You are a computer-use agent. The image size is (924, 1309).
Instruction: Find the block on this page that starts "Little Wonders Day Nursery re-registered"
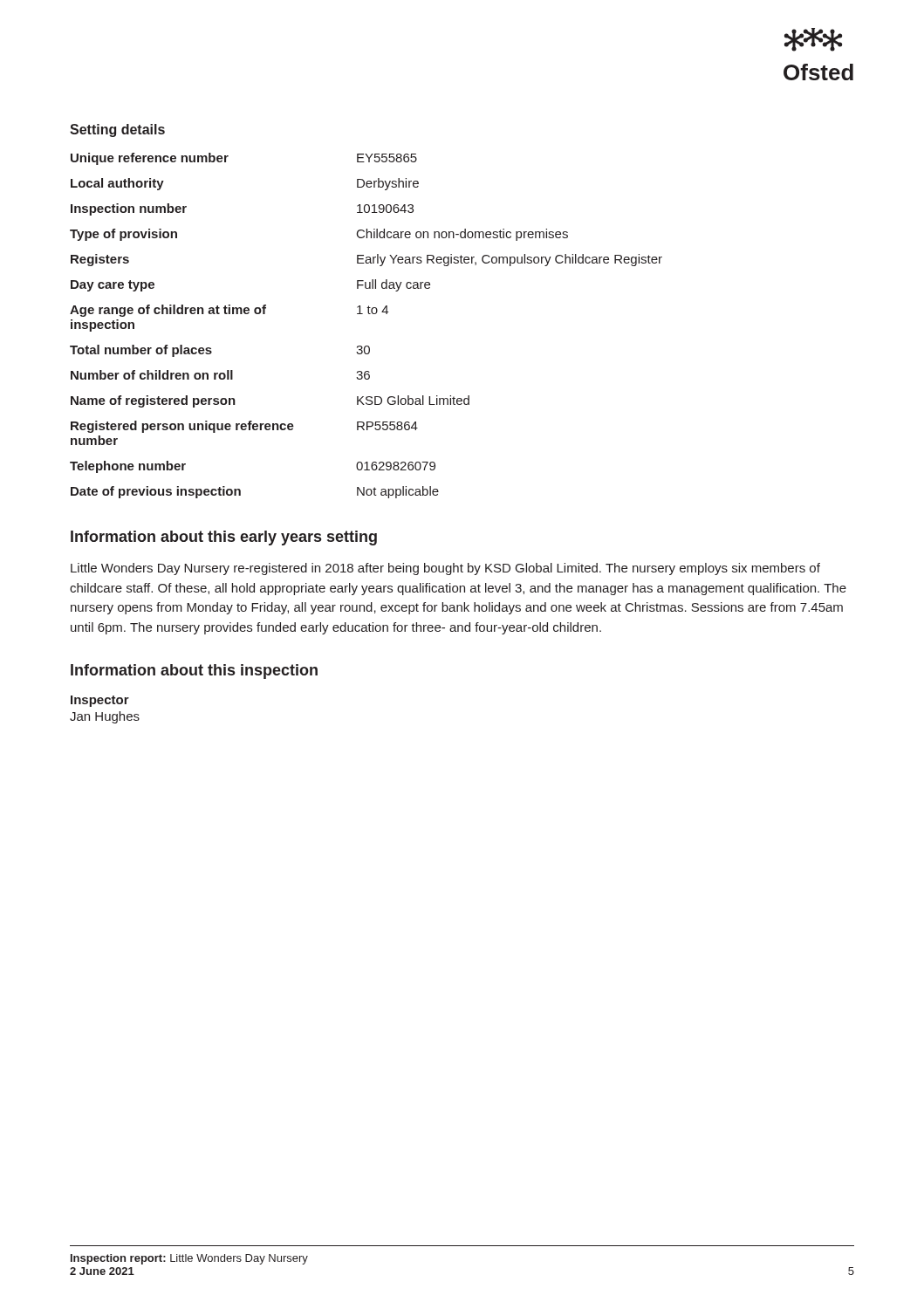pos(458,597)
